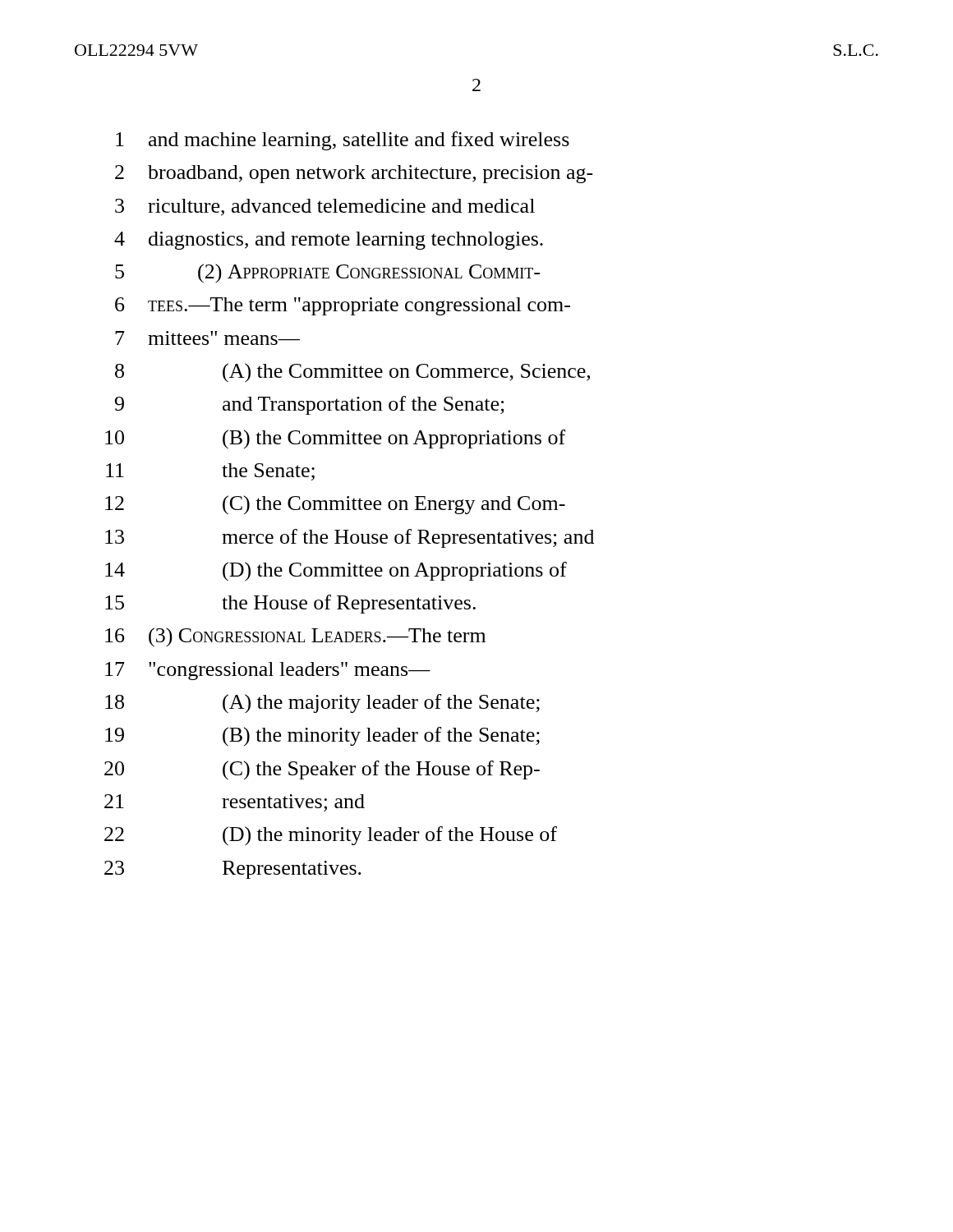This screenshot has height=1232, width=953.
Task: Locate the region starting "8 (A) the Committee on"
Action: coord(476,371)
